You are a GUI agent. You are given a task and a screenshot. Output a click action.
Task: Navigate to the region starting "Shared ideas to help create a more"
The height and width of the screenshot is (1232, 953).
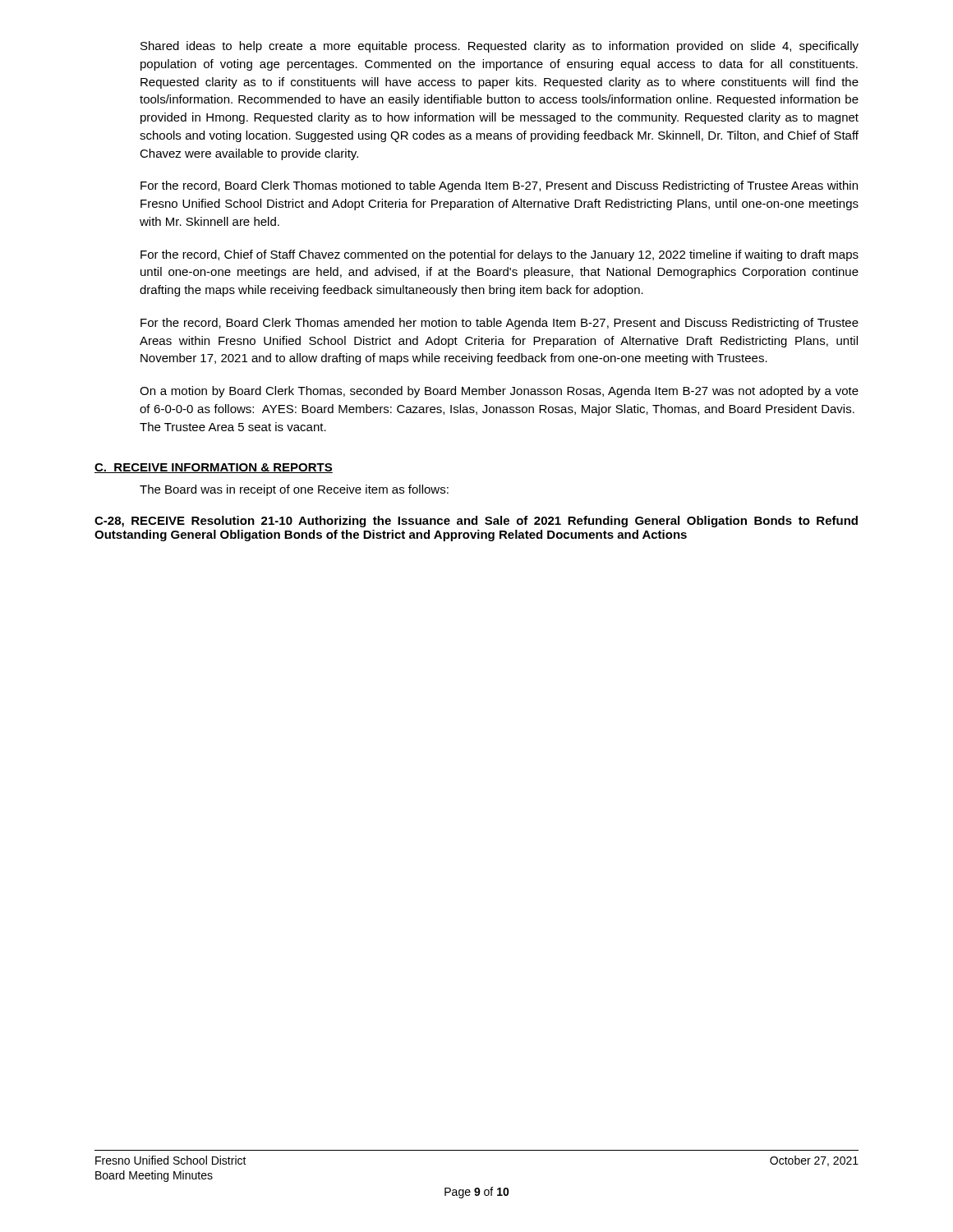click(499, 99)
